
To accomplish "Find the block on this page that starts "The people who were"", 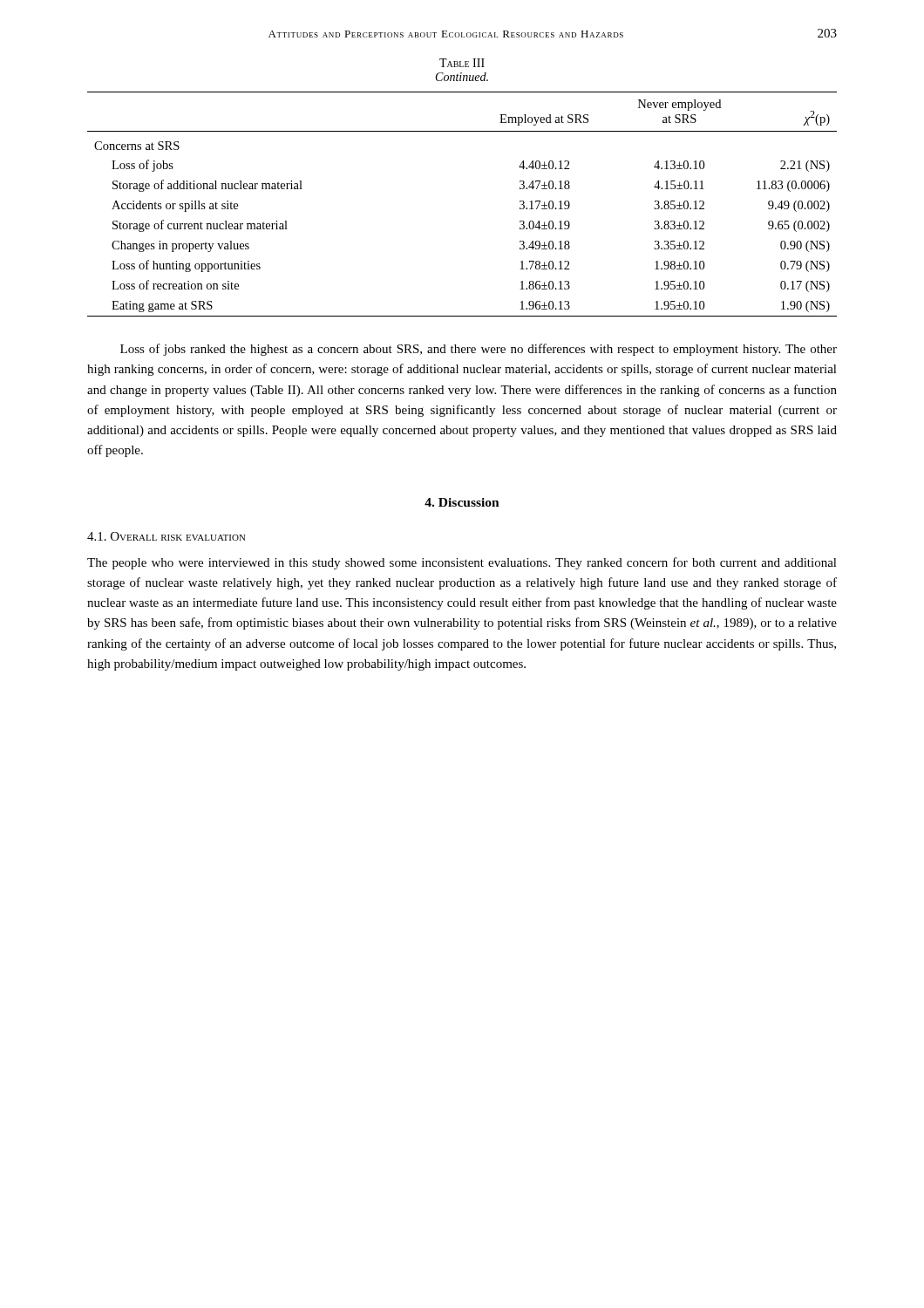I will tap(462, 613).
